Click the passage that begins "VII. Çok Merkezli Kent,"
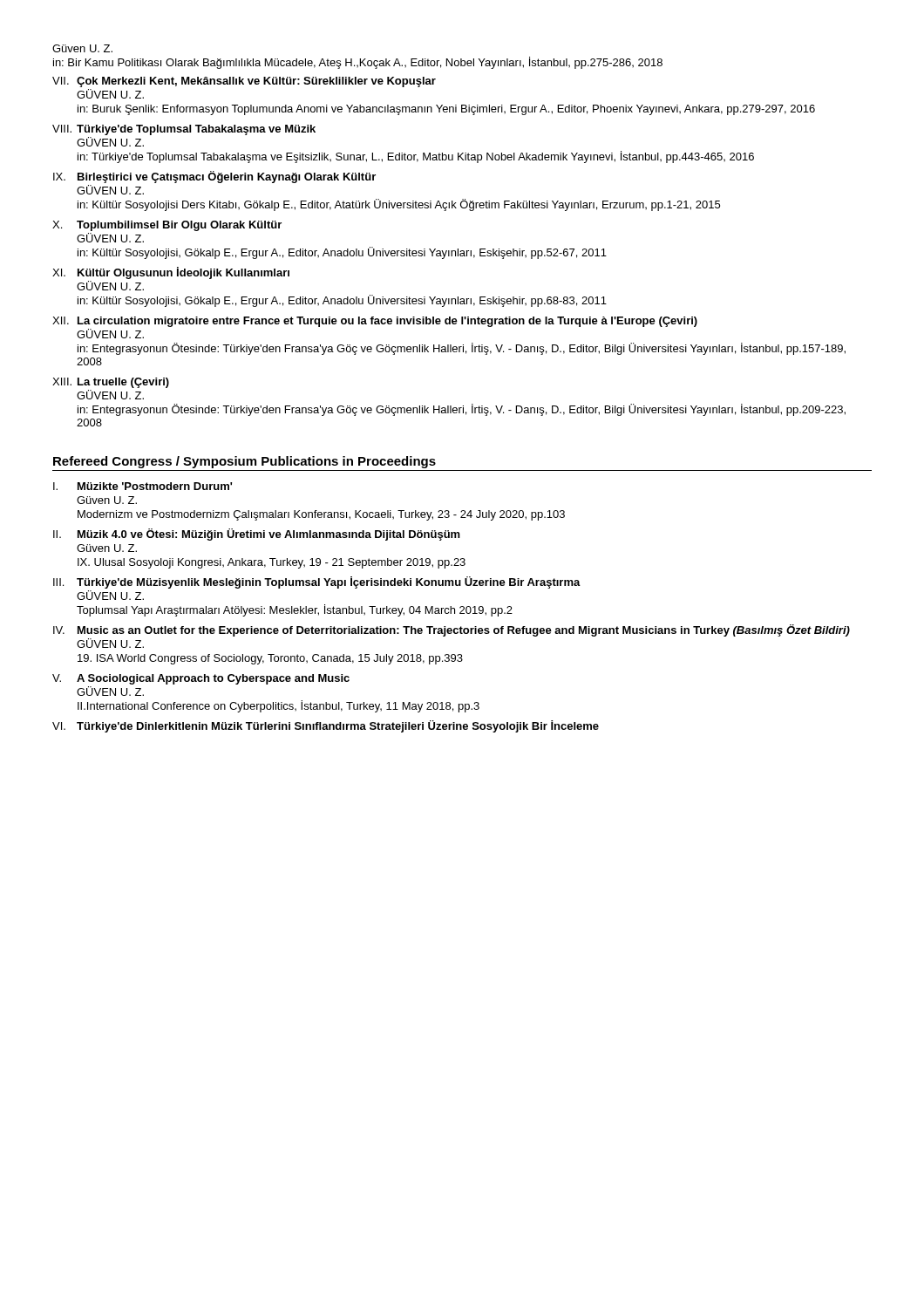Screen dimensions: 1308x924 (x=462, y=95)
